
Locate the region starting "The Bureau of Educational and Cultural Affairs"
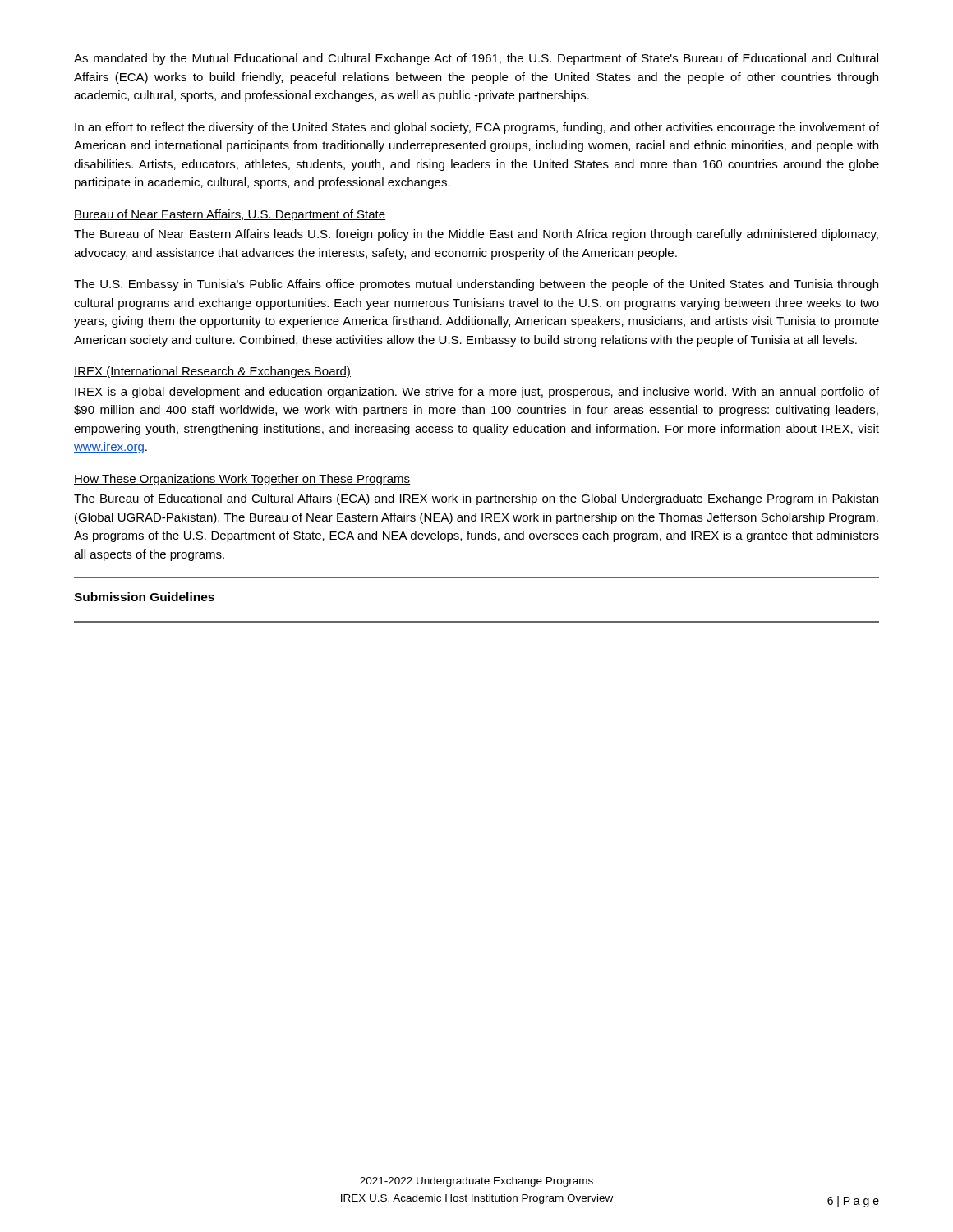pos(476,526)
